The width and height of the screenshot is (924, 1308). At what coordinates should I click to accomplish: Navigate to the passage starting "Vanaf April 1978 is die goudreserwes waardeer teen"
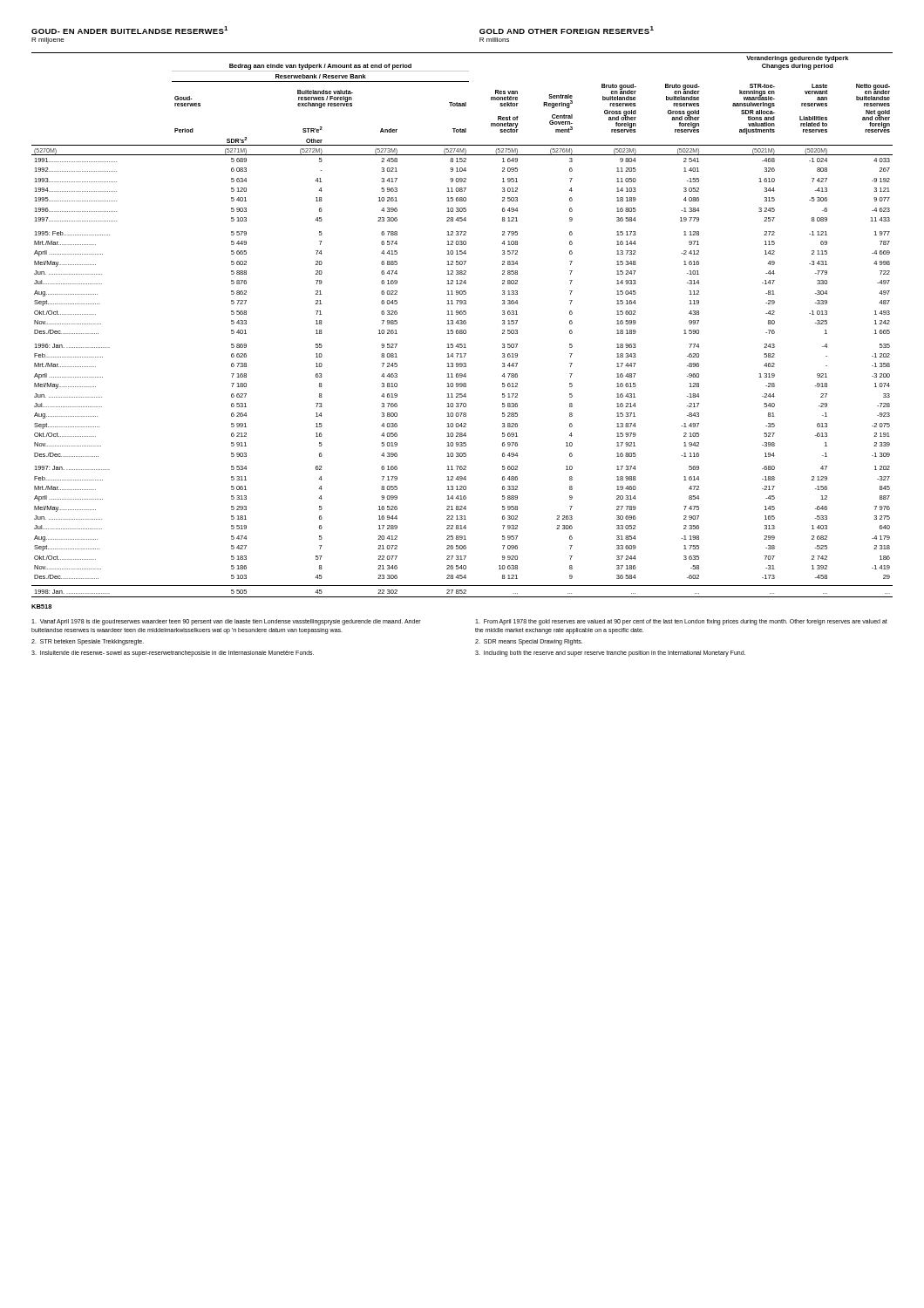point(229,622)
